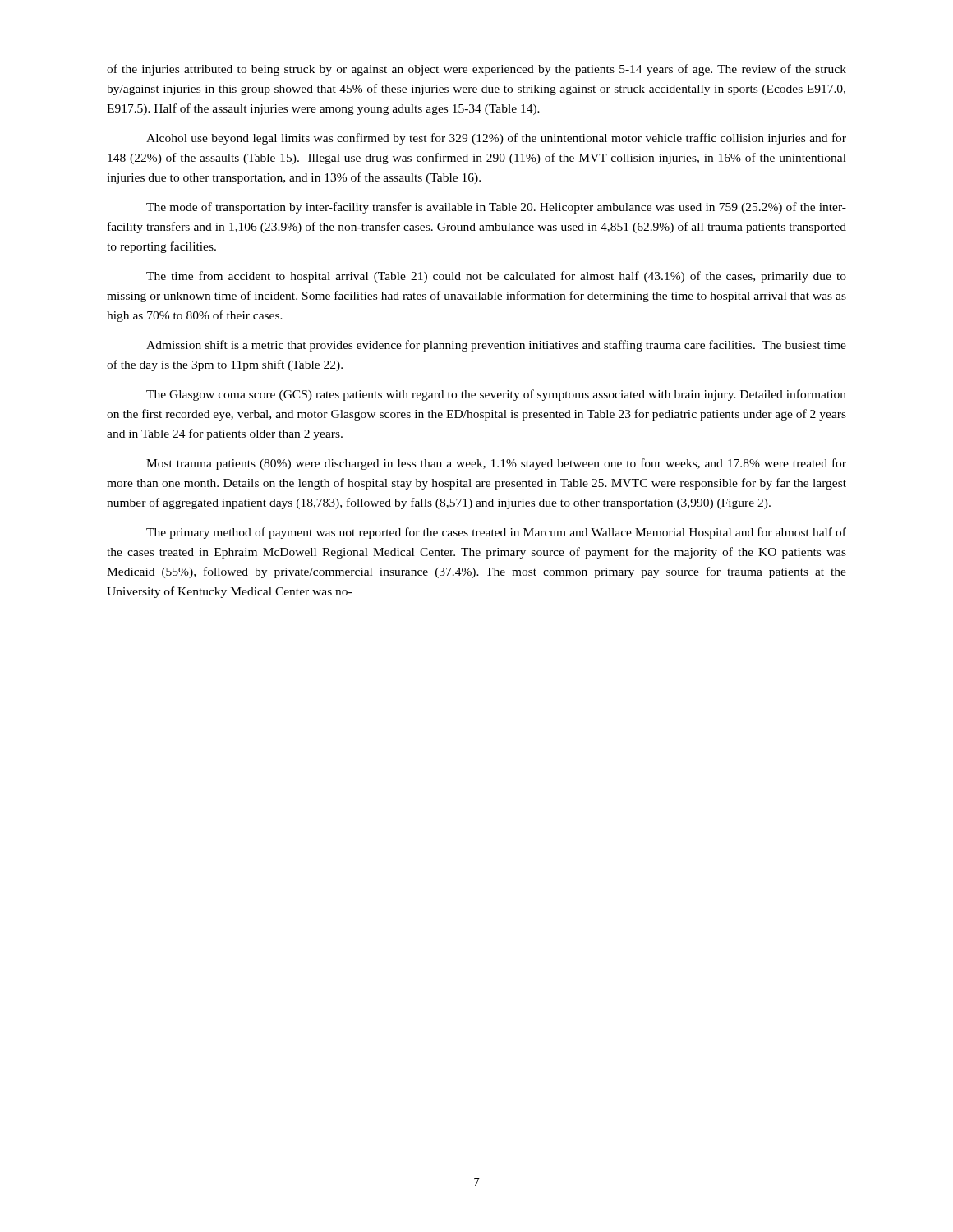The width and height of the screenshot is (953, 1232).
Task: Point to the element starting "Alcohol use beyond legal limits was confirmed by"
Action: click(x=476, y=158)
